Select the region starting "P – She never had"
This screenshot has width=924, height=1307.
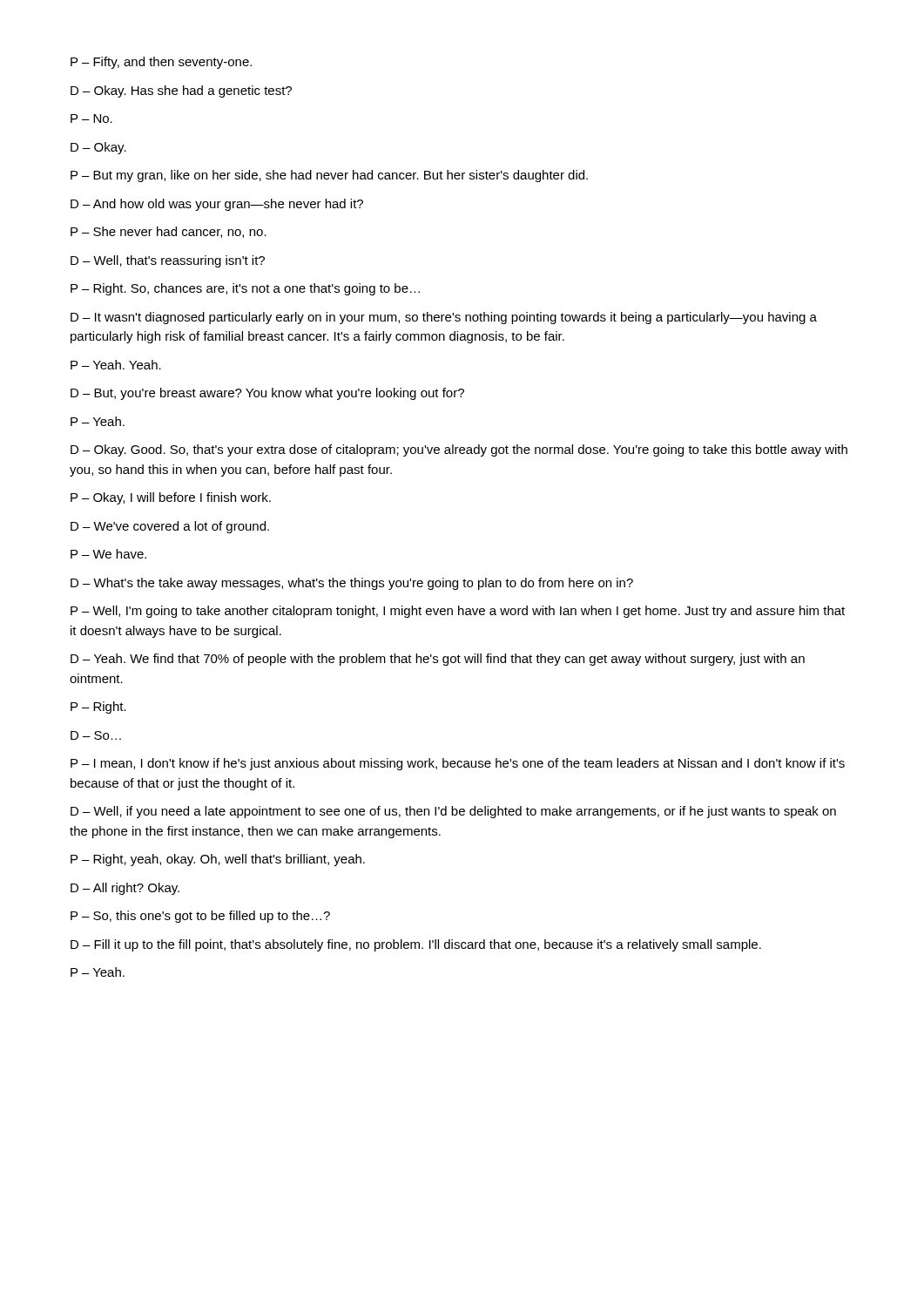[x=168, y=231]
